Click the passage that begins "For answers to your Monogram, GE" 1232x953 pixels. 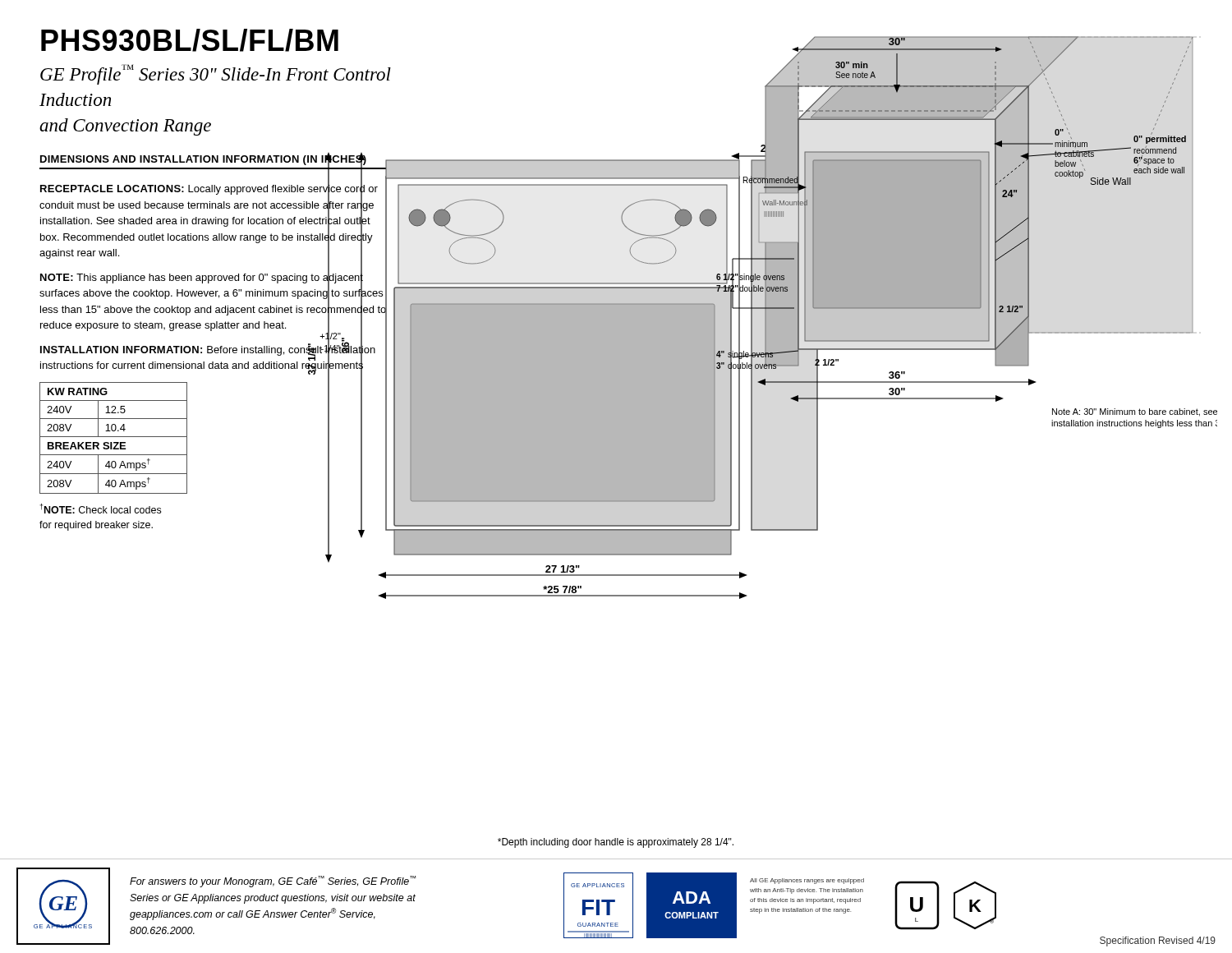[273, 905]
